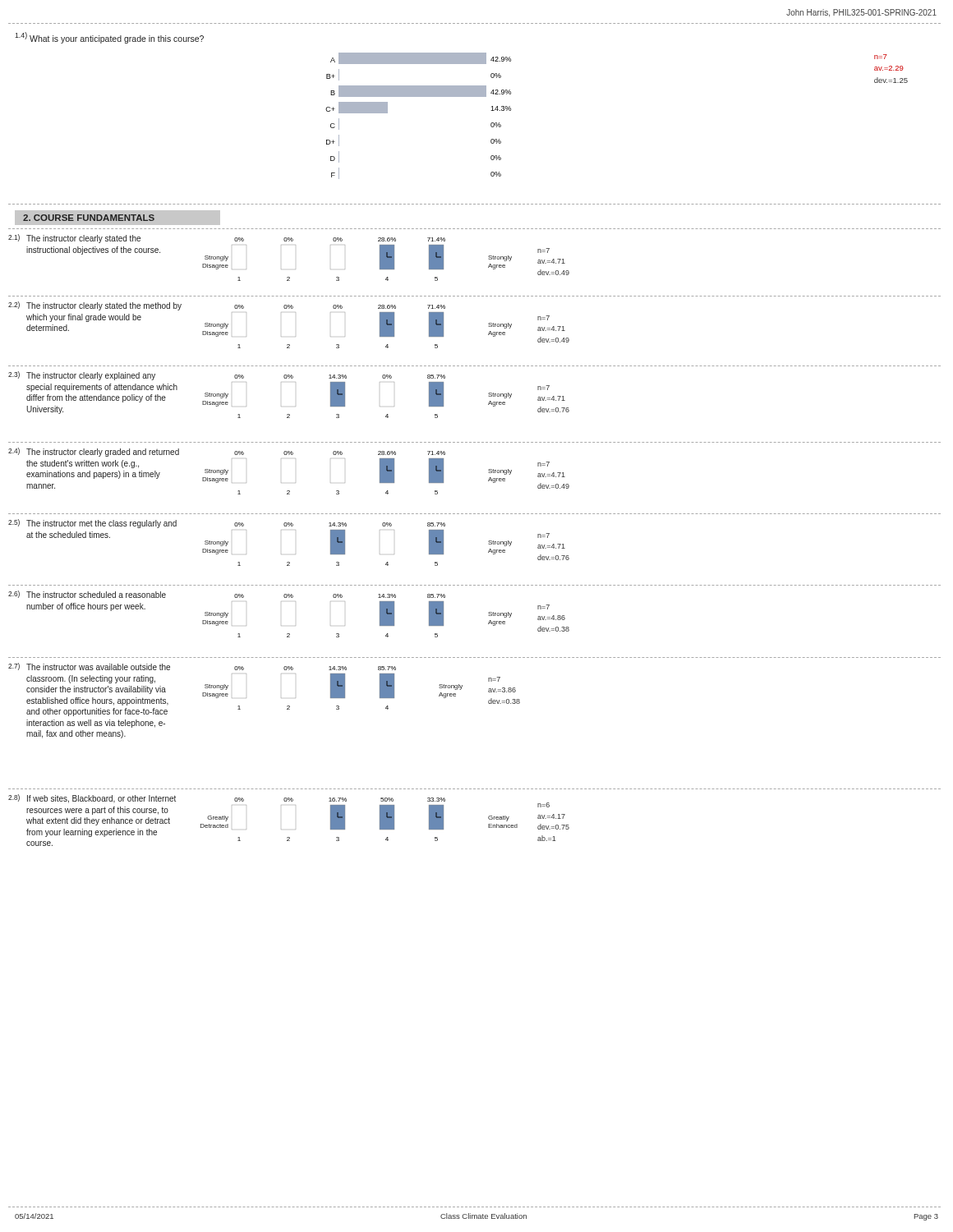
Task: Point to the element starting "The instructor was available outside the classroom."
Action: coord(98,701)
